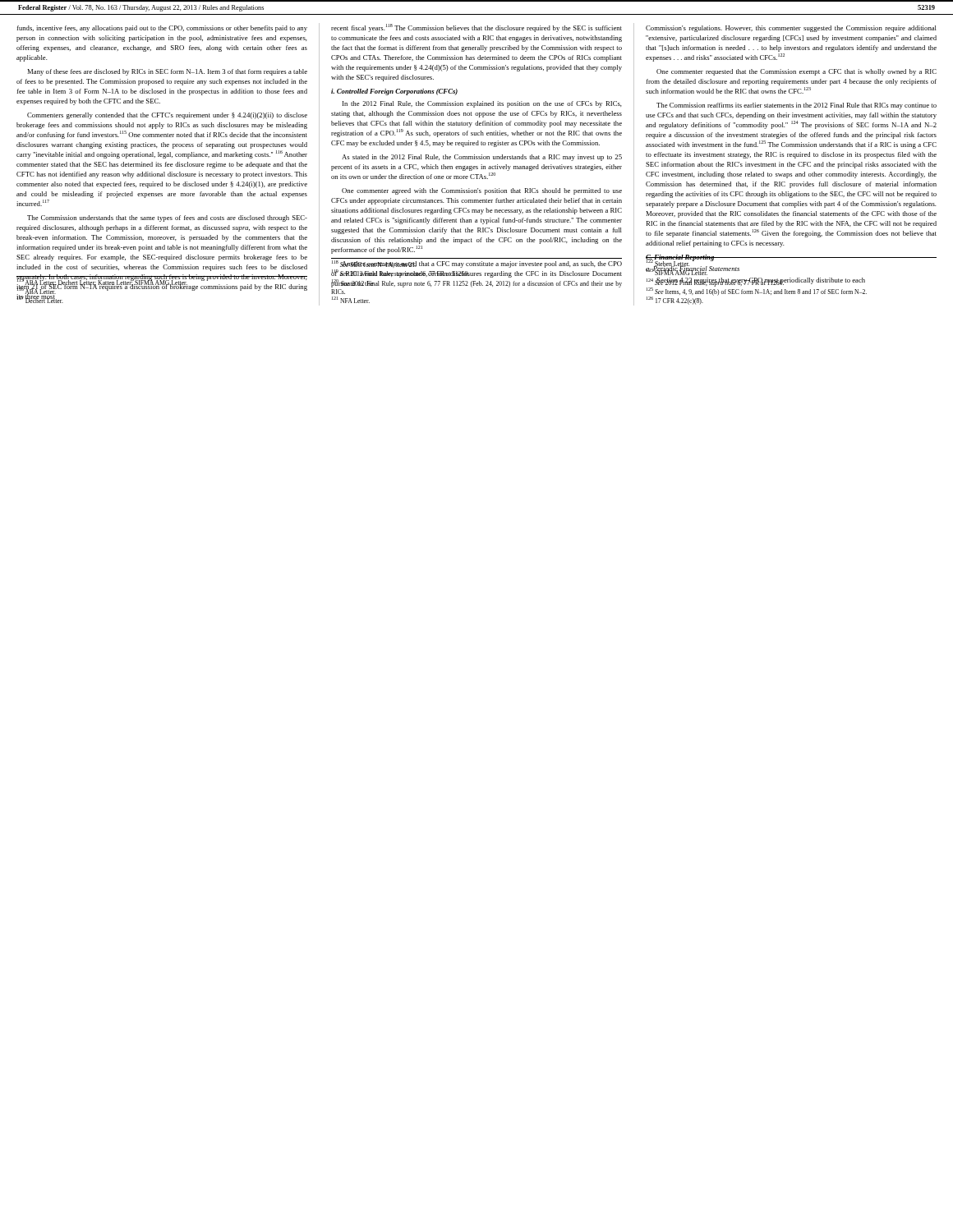Click the passage that begins "As stated in the 2012"
Image resolution: width=953 pixels, height=1232 pixels.
tap(476, 167)
